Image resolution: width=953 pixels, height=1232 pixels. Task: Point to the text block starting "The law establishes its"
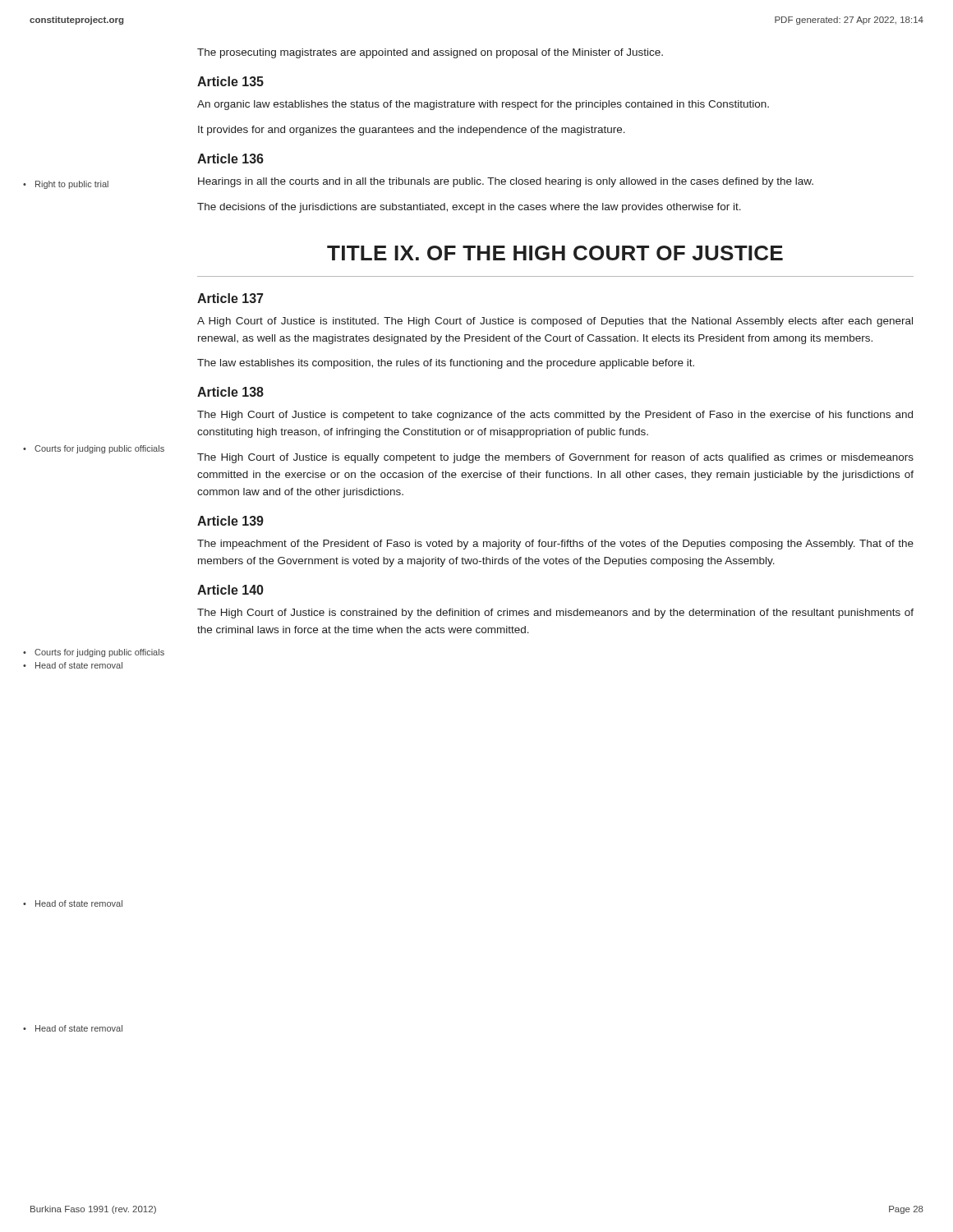[446, 363]
